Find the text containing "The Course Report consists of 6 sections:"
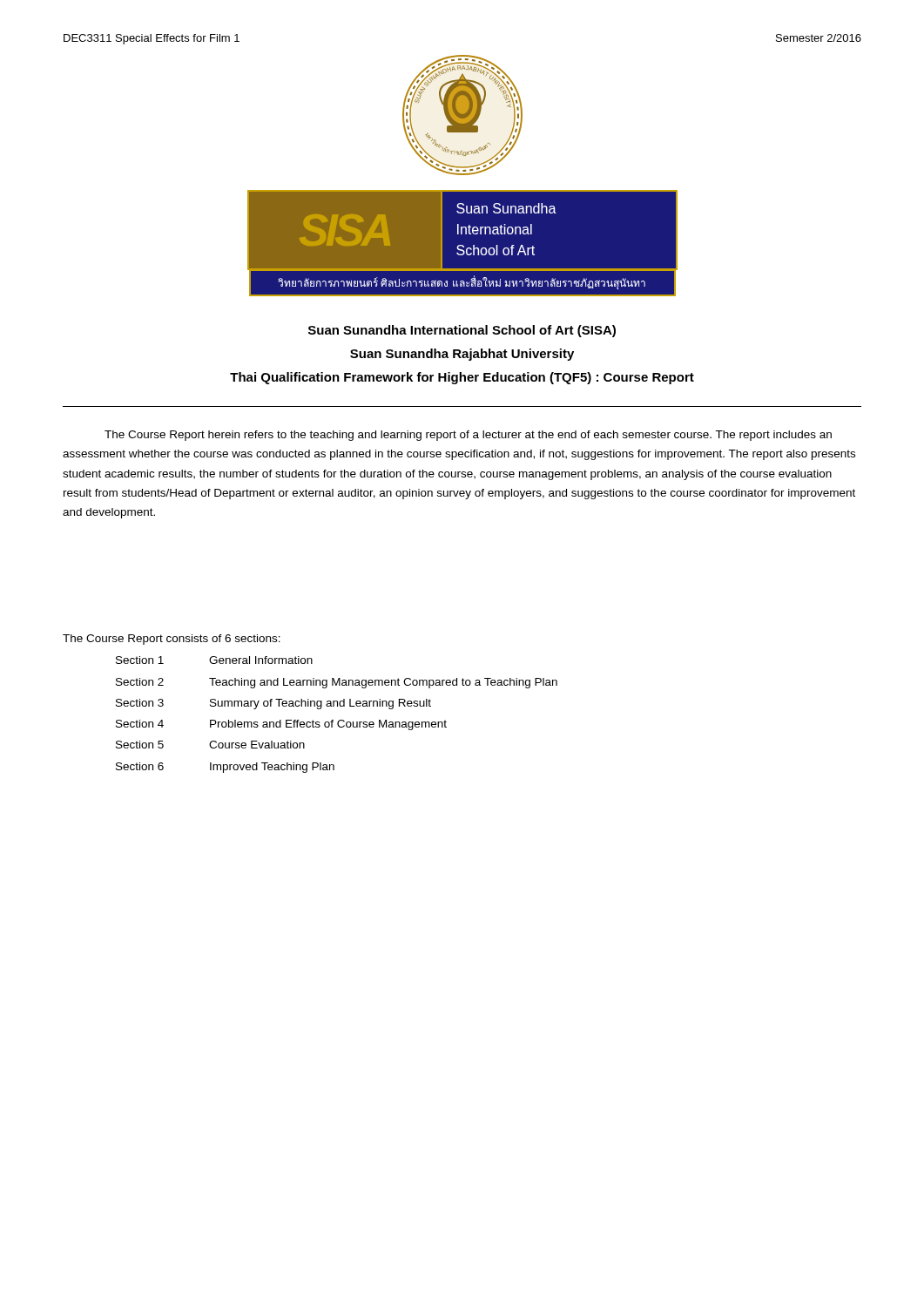Image resolution: width=924 pixels, height=1307 pixels. pos(172,638)
